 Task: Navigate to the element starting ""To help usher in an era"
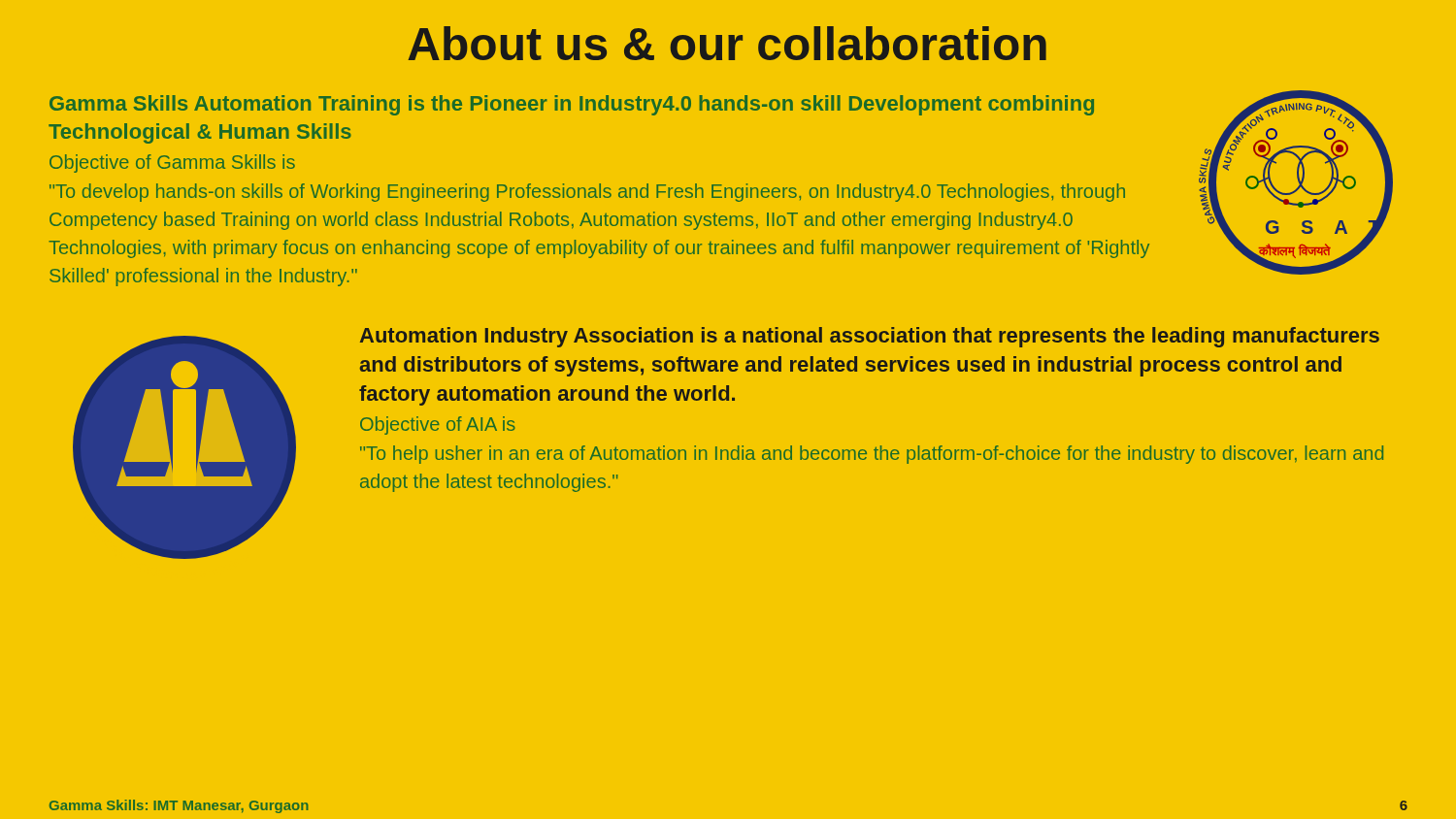click(x=872, y=467)
